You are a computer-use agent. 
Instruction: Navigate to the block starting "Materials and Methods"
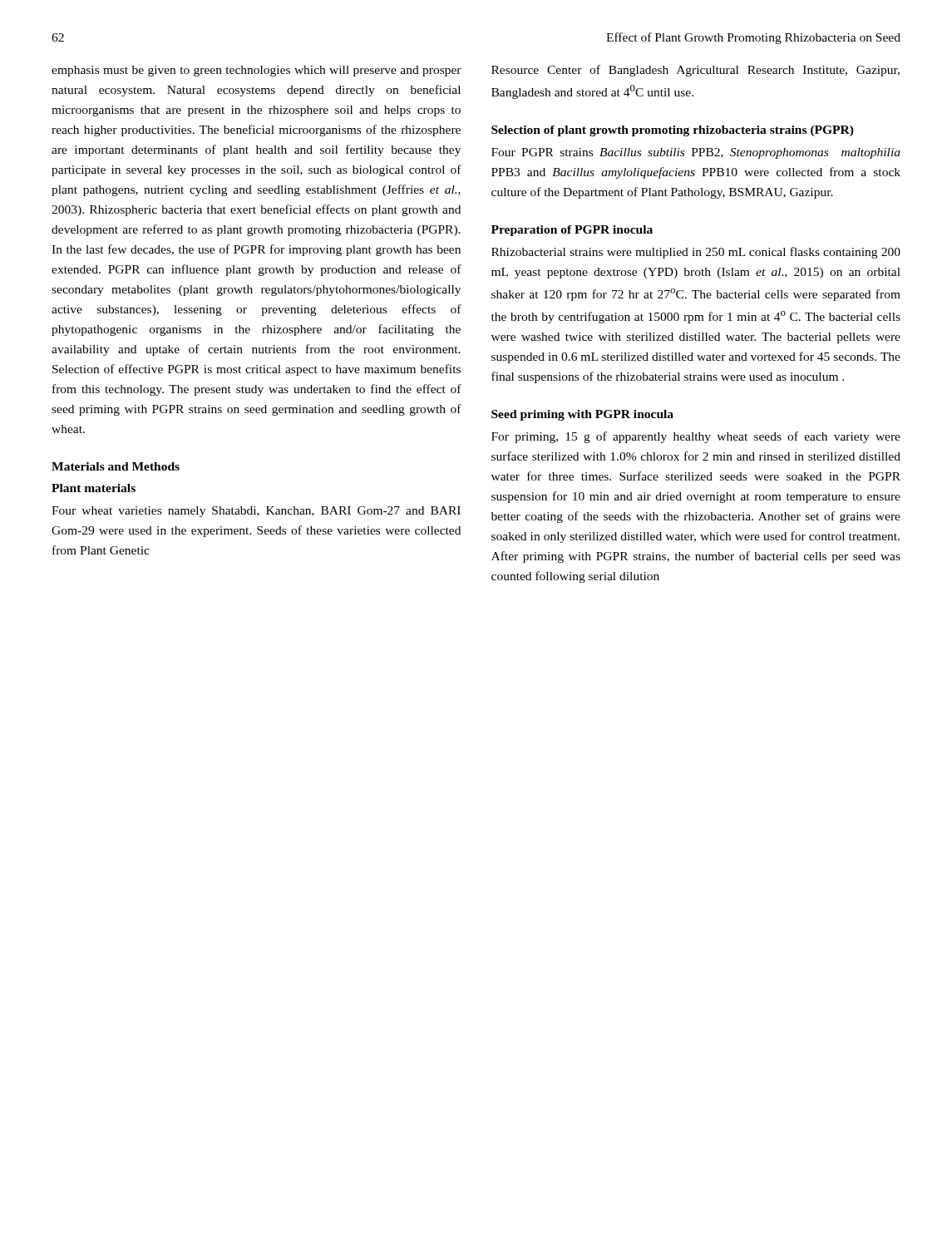pyautogui.click(x=116, y=466)
